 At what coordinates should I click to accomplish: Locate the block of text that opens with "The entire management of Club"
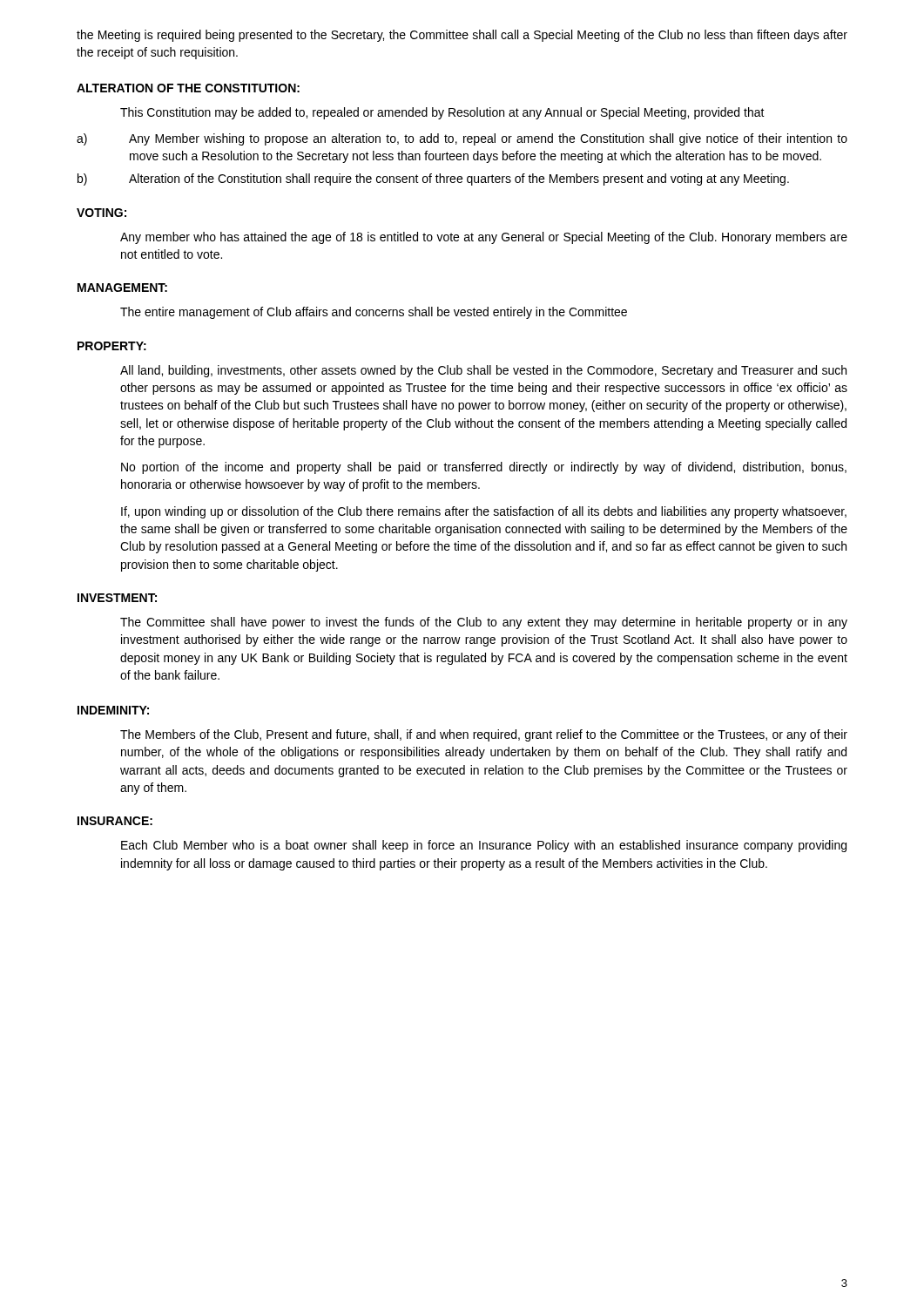(x=374, y=312)
